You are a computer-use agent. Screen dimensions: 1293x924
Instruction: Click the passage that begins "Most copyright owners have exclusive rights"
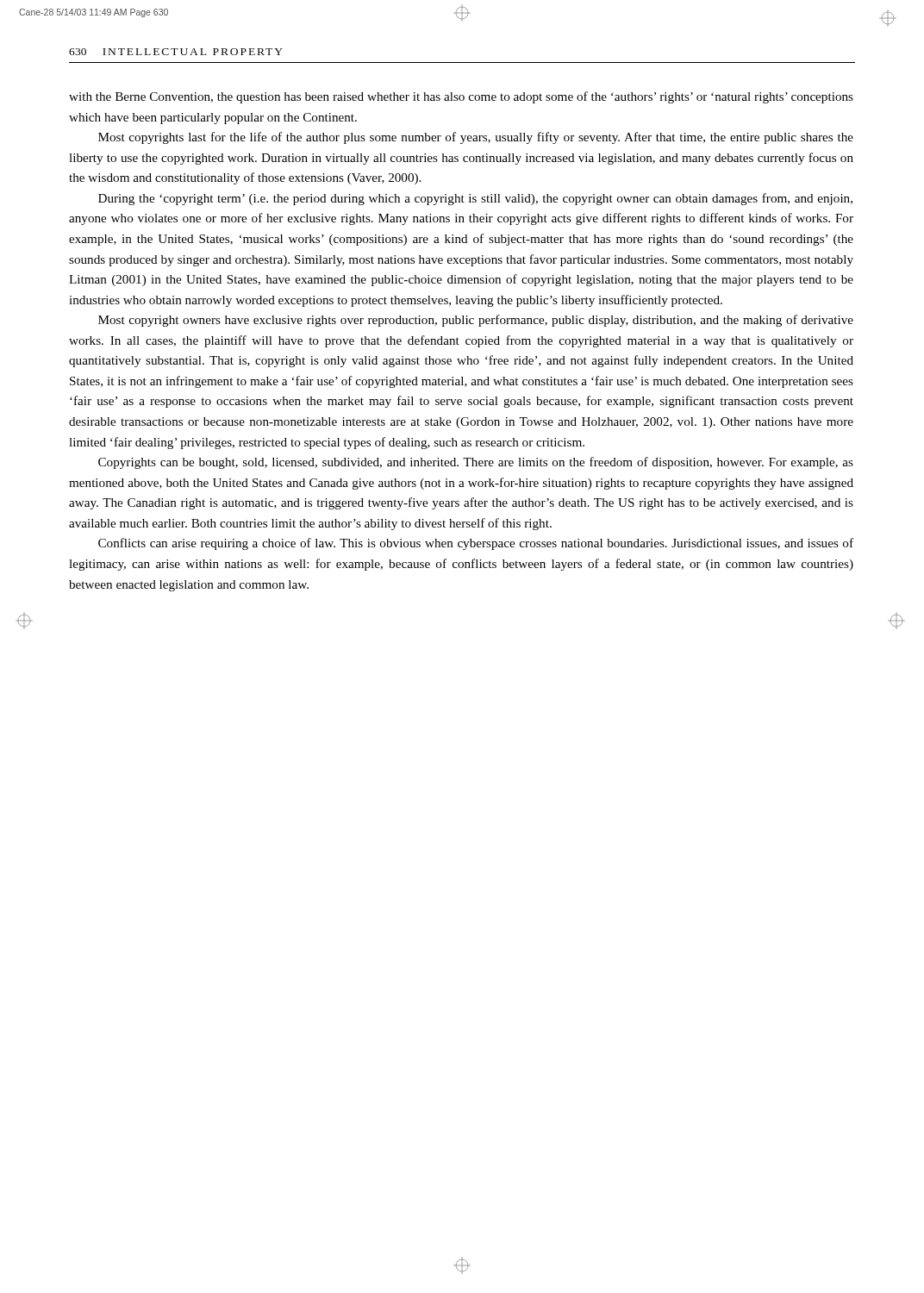[x=461, y=381]
